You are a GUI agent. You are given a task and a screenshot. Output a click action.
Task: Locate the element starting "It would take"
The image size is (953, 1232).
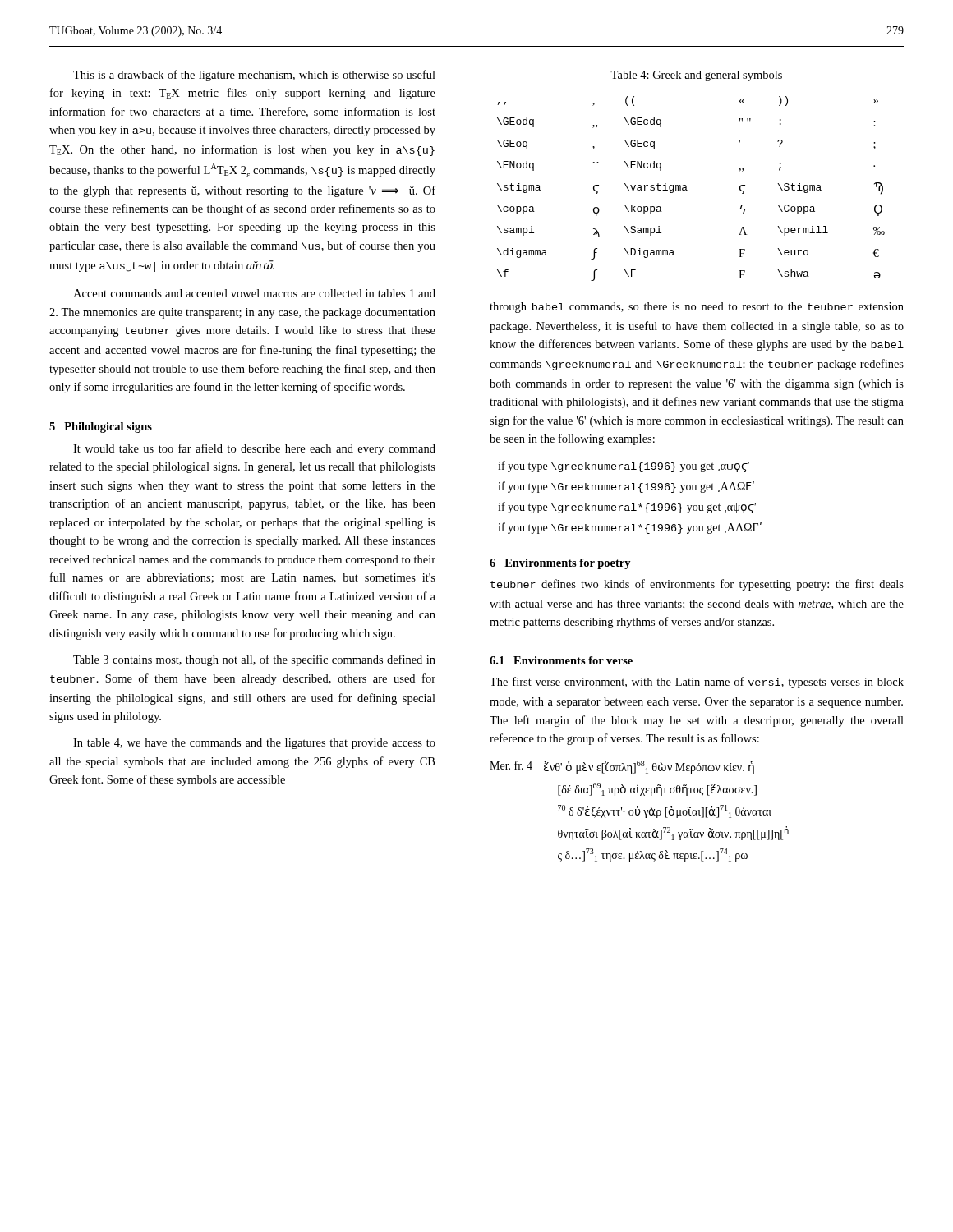coord(242,541)
